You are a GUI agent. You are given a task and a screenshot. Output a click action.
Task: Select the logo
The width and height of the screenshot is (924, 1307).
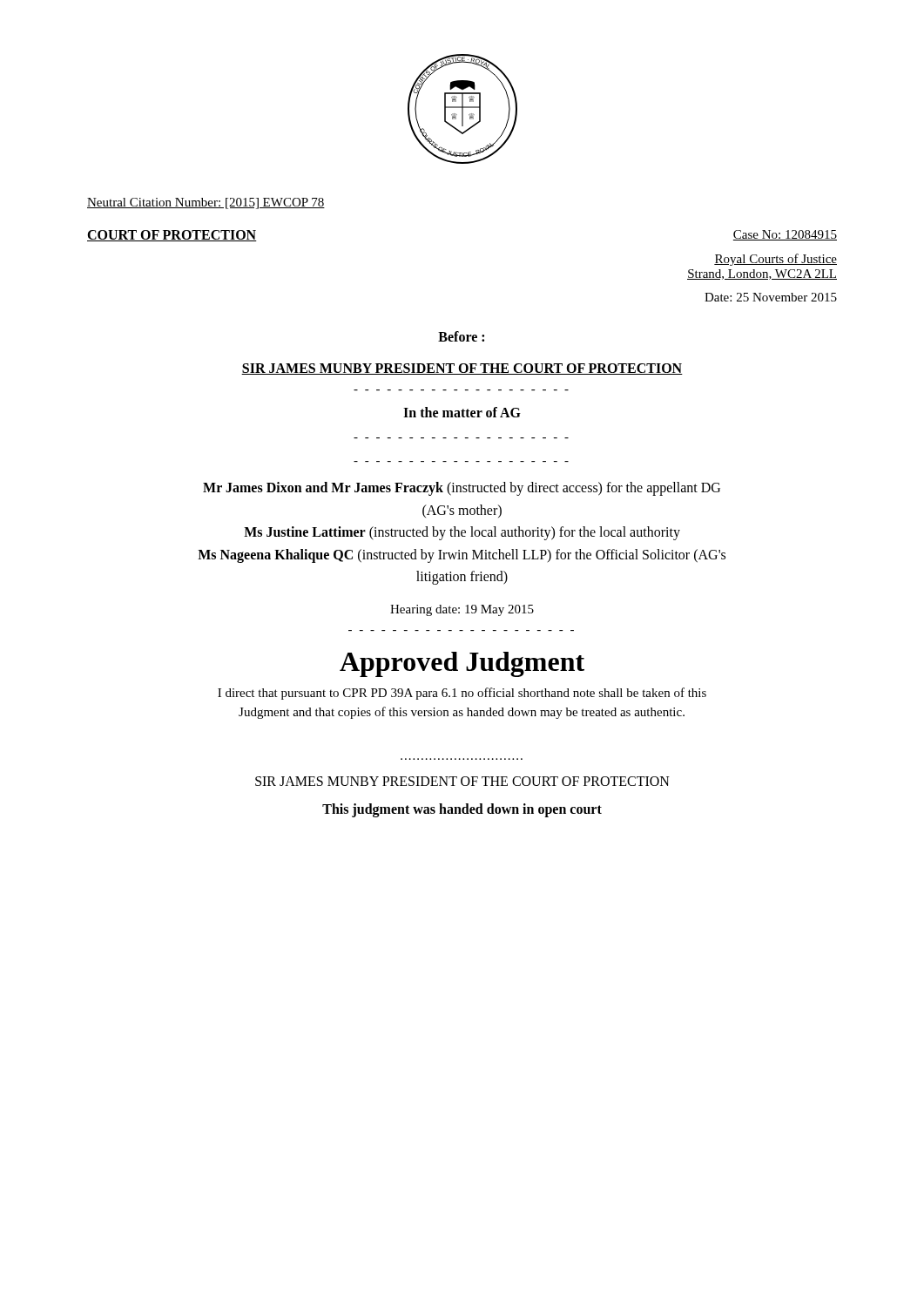[x=462, y=111]
